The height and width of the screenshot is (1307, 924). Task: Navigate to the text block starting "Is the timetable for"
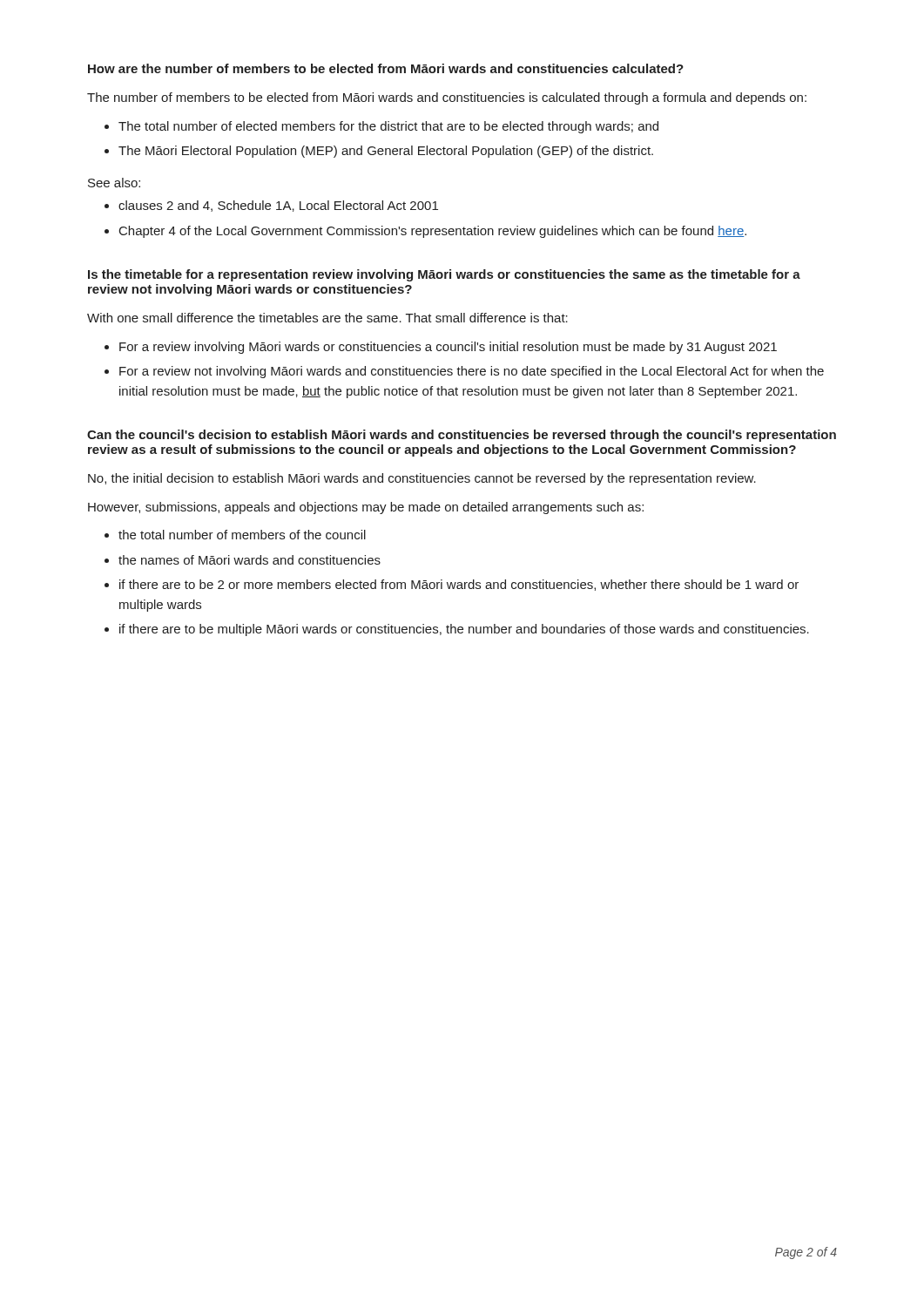click(x=444, y=281)
